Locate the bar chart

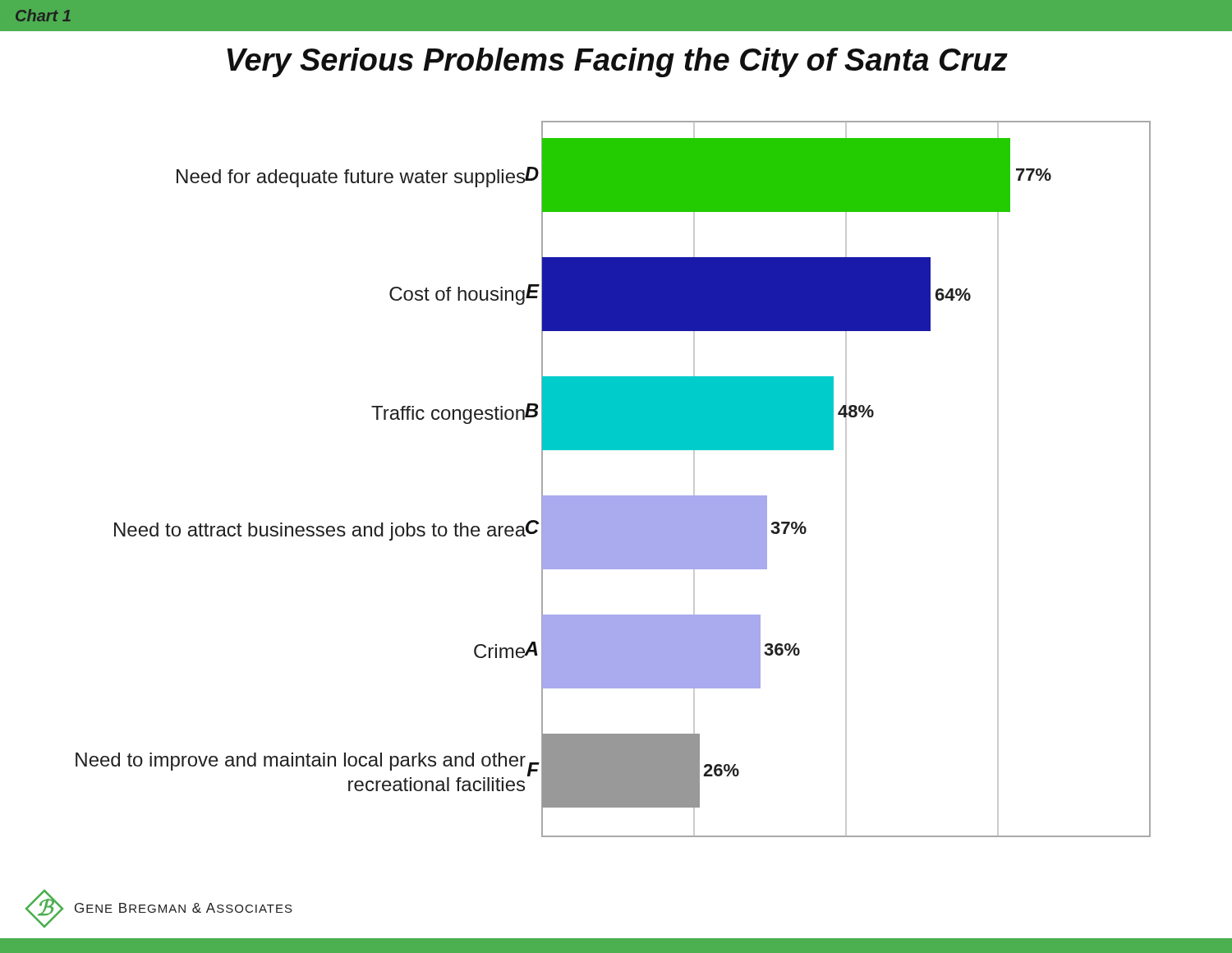click(616, 496)
